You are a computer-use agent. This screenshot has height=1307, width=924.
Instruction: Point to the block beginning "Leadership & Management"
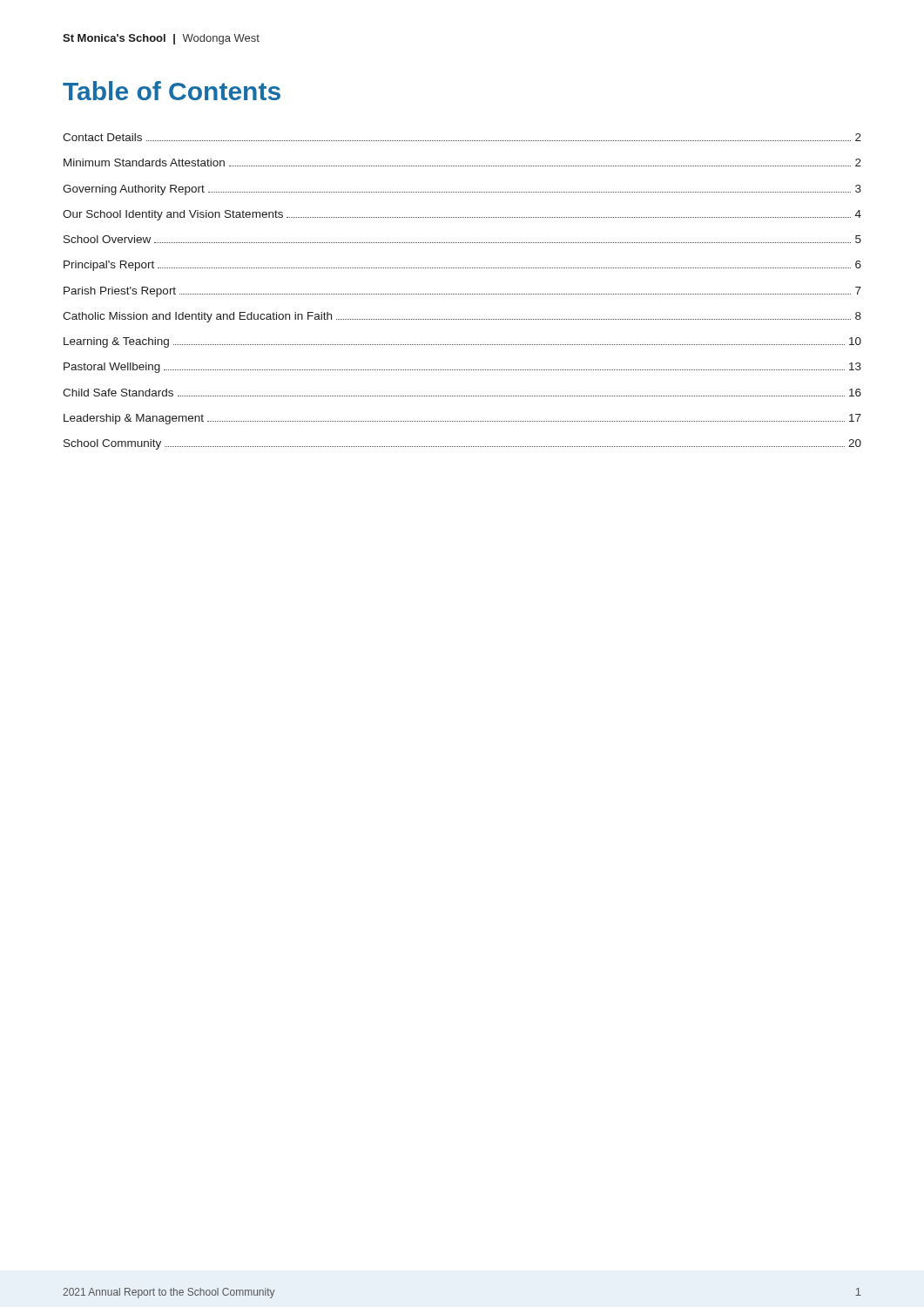(462, 418)
